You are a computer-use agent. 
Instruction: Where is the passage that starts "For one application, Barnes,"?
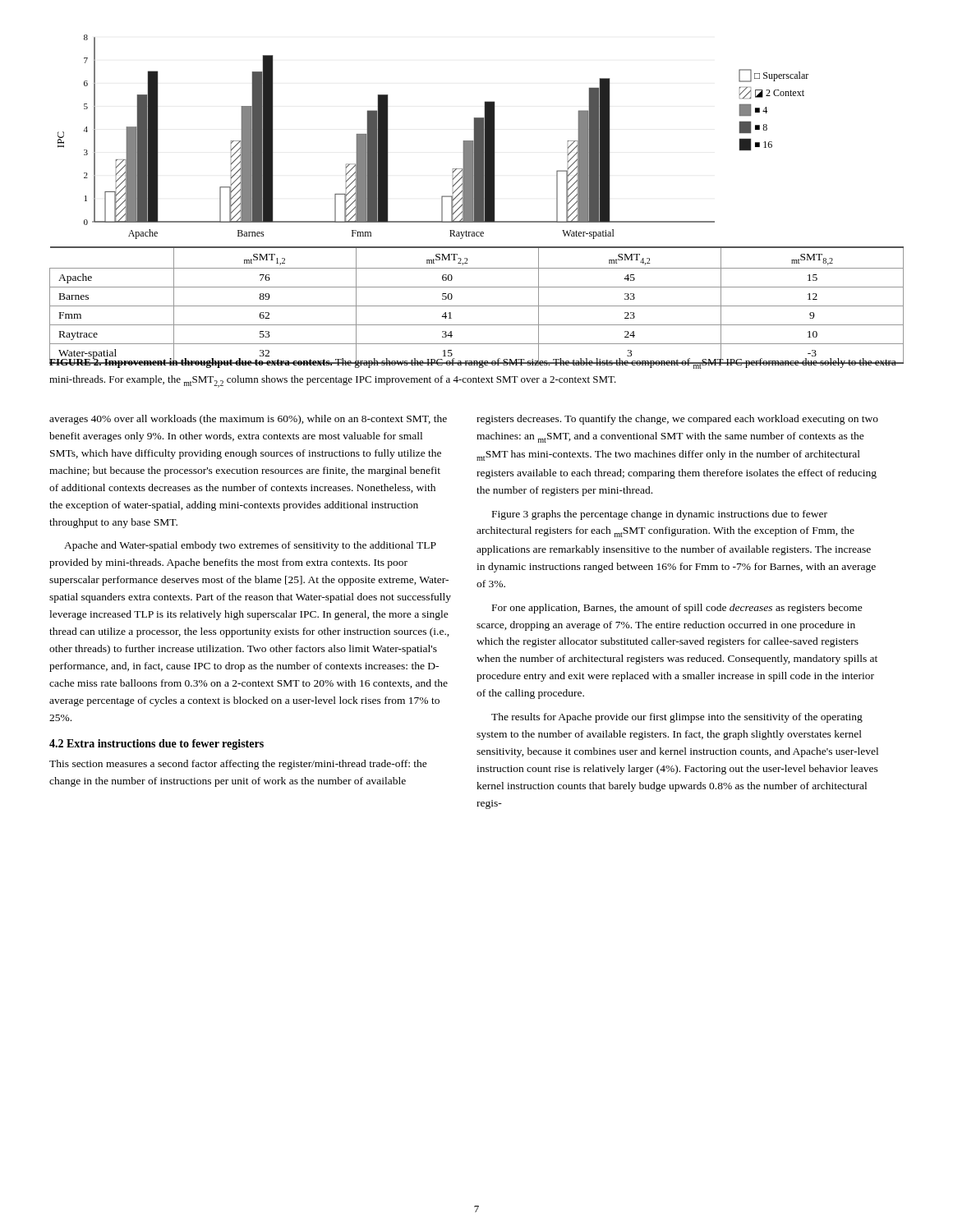(x=678, y=651)
